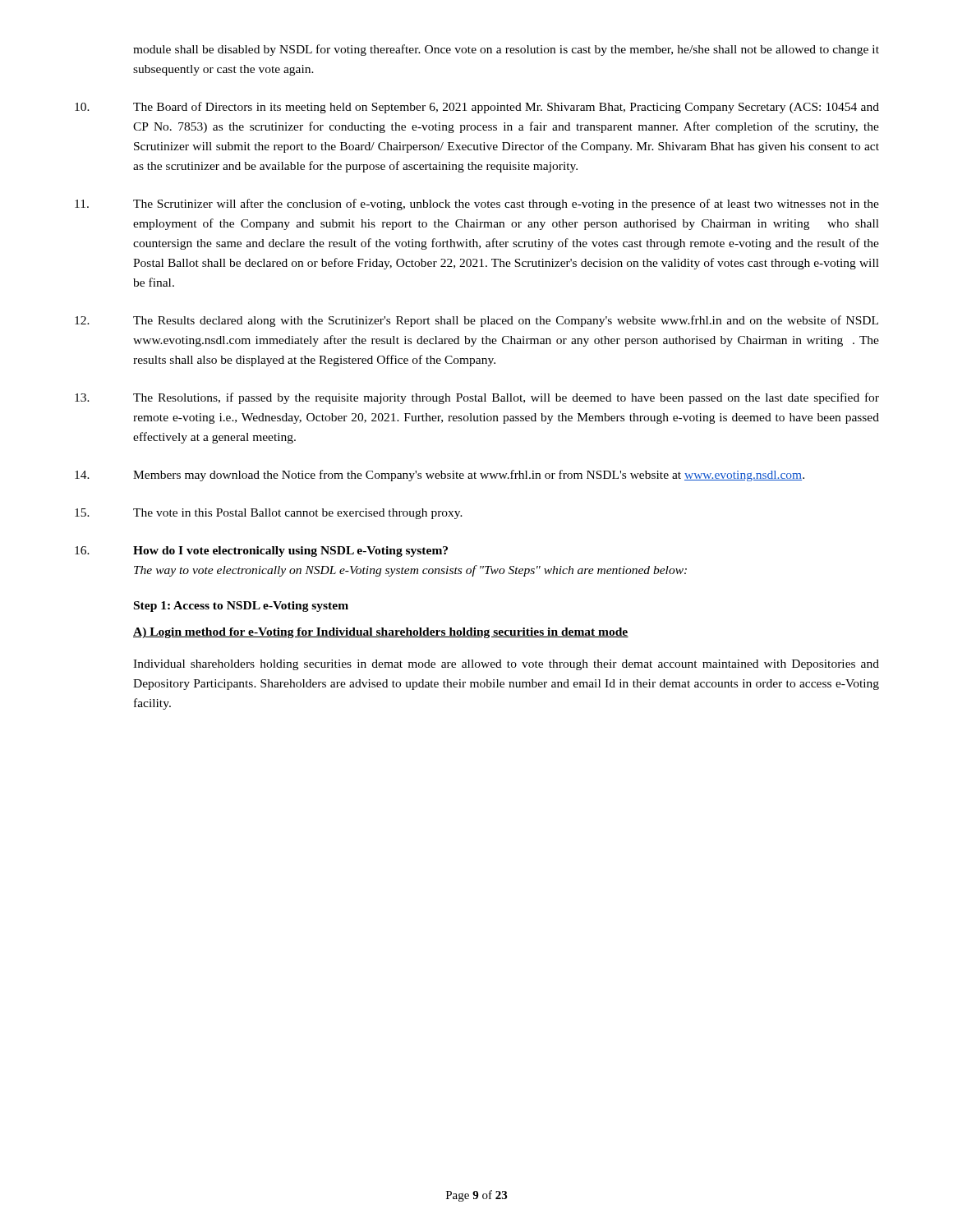Locate the text block starting "16. How do I"
The width and height of the screenshot is (953, 1232).
pos(476,560)
